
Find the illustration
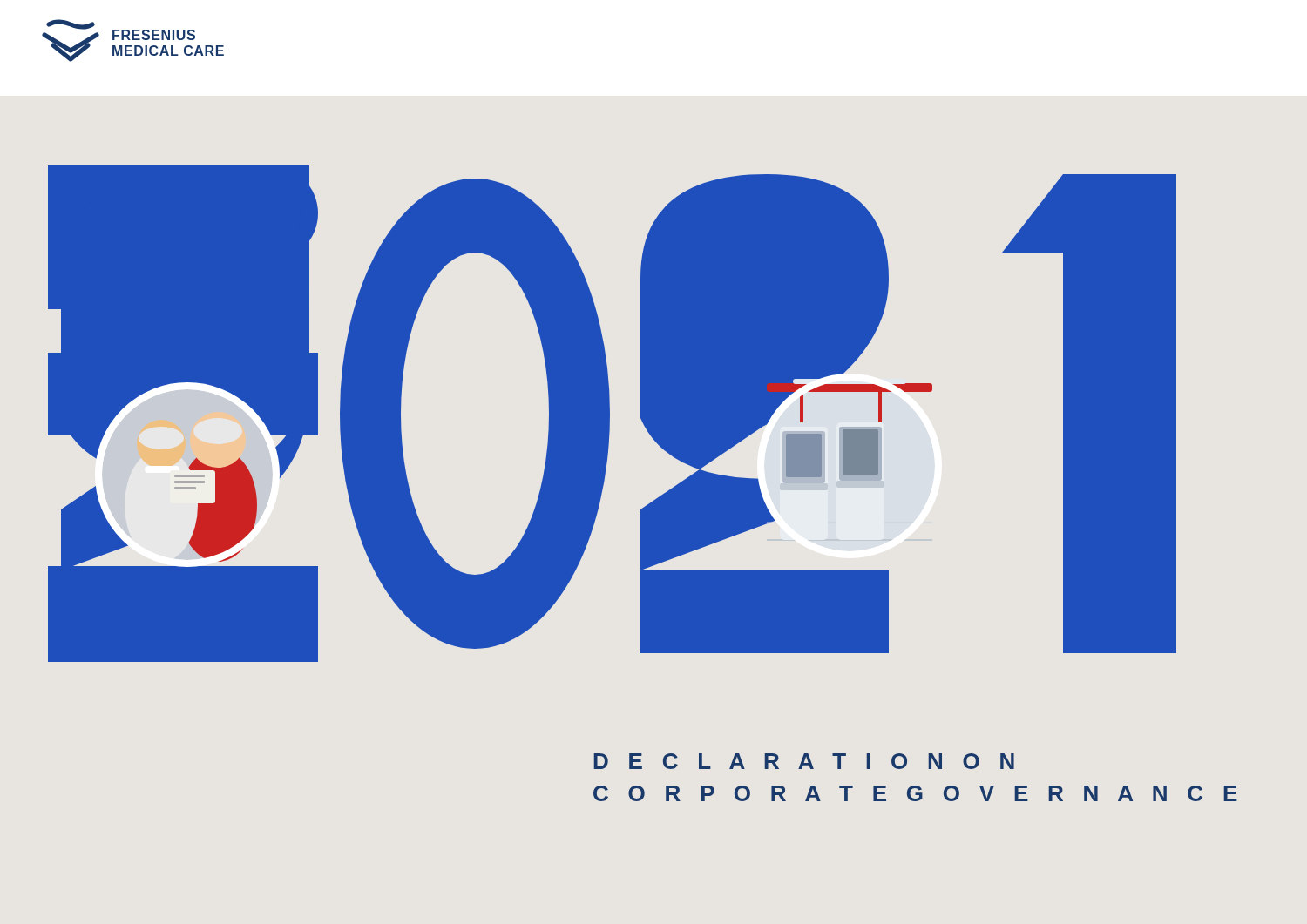tap(662, 422)
